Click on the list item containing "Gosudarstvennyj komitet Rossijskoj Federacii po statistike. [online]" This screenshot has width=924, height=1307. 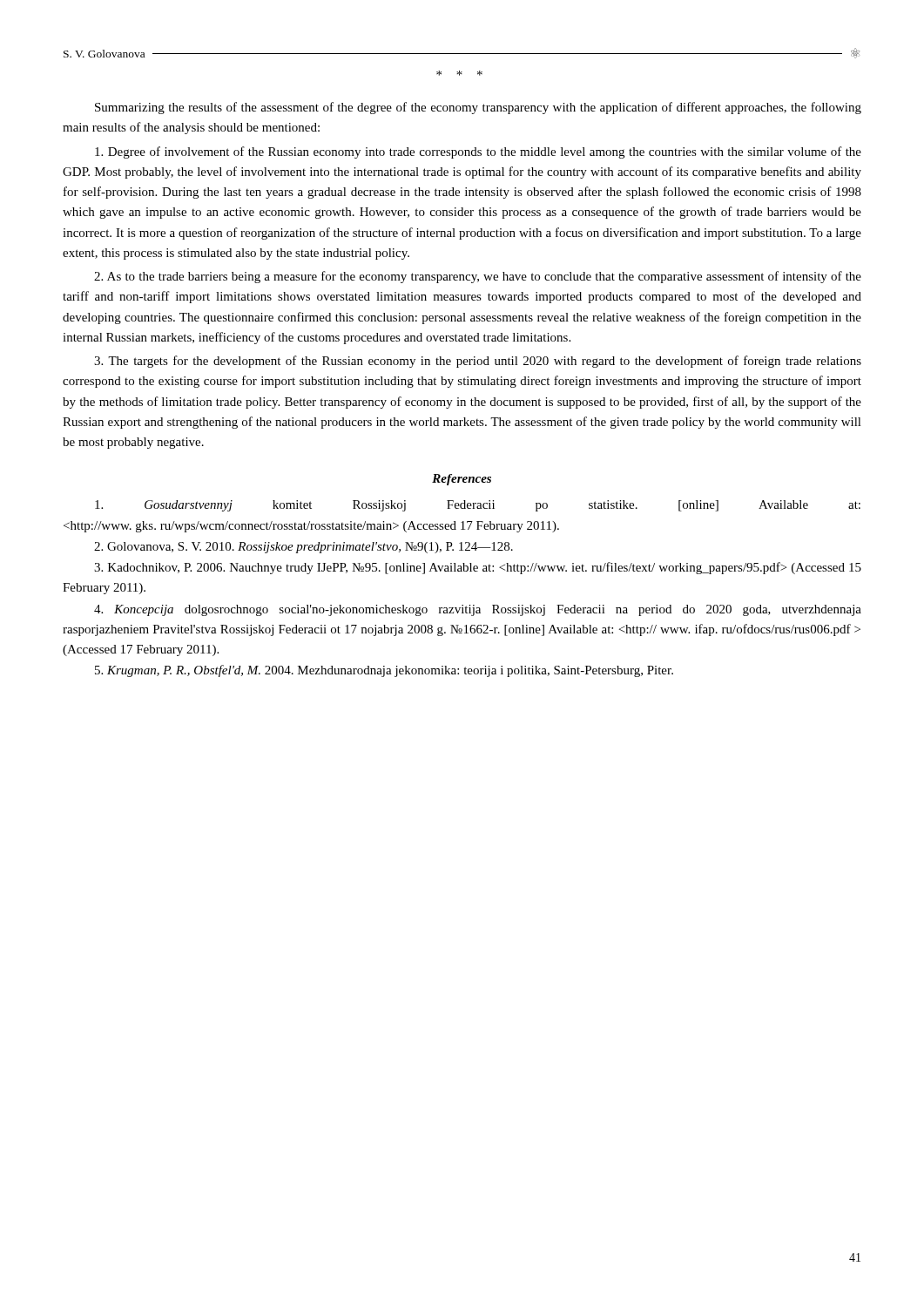(x=462, y=515)
